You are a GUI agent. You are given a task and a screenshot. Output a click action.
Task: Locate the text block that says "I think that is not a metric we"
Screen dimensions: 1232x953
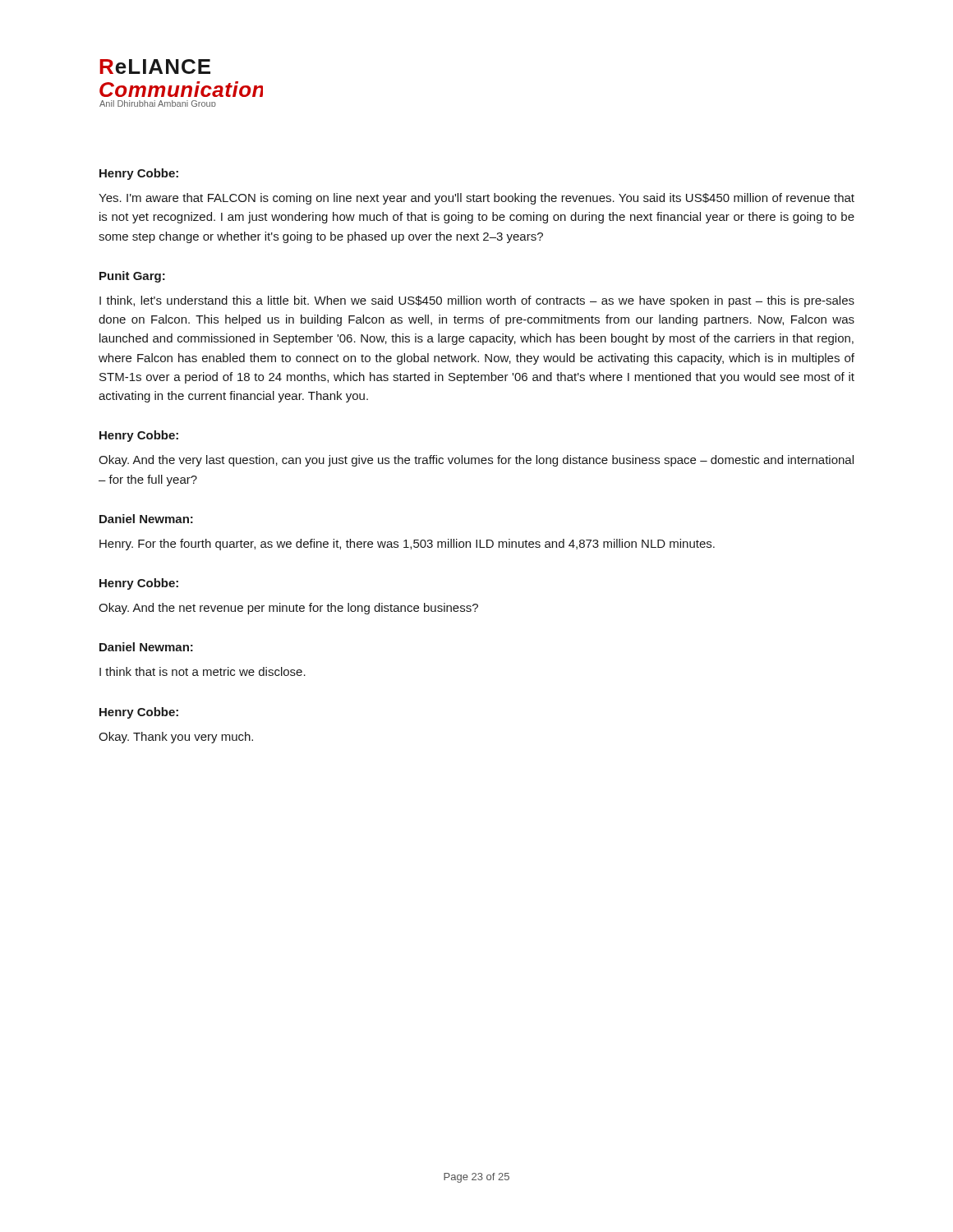202,672
